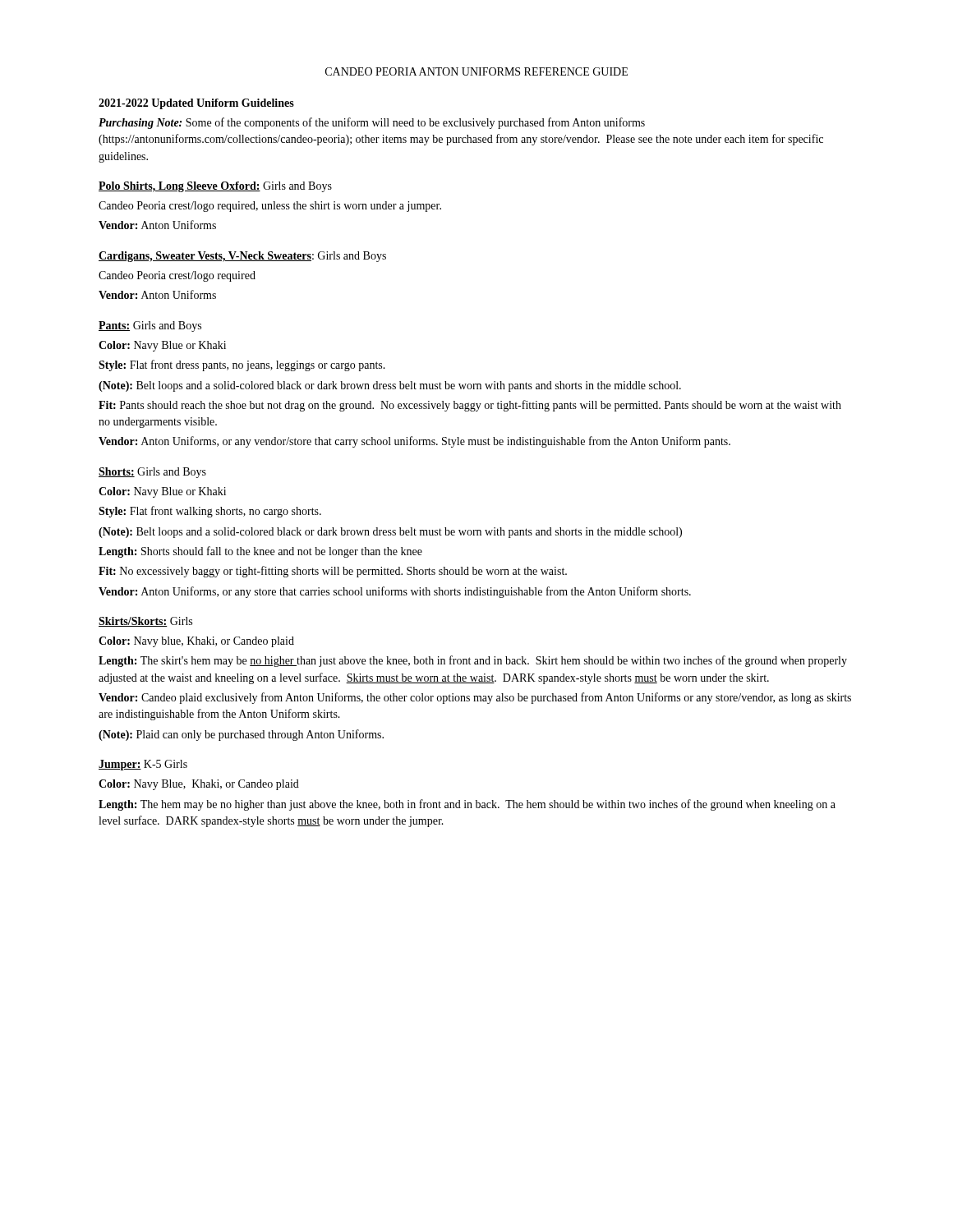The image size is (953, 1232).
Task: Point to the text starting "Shorts: Girls and Boys Color: Navy"
Action: point(476,532)
